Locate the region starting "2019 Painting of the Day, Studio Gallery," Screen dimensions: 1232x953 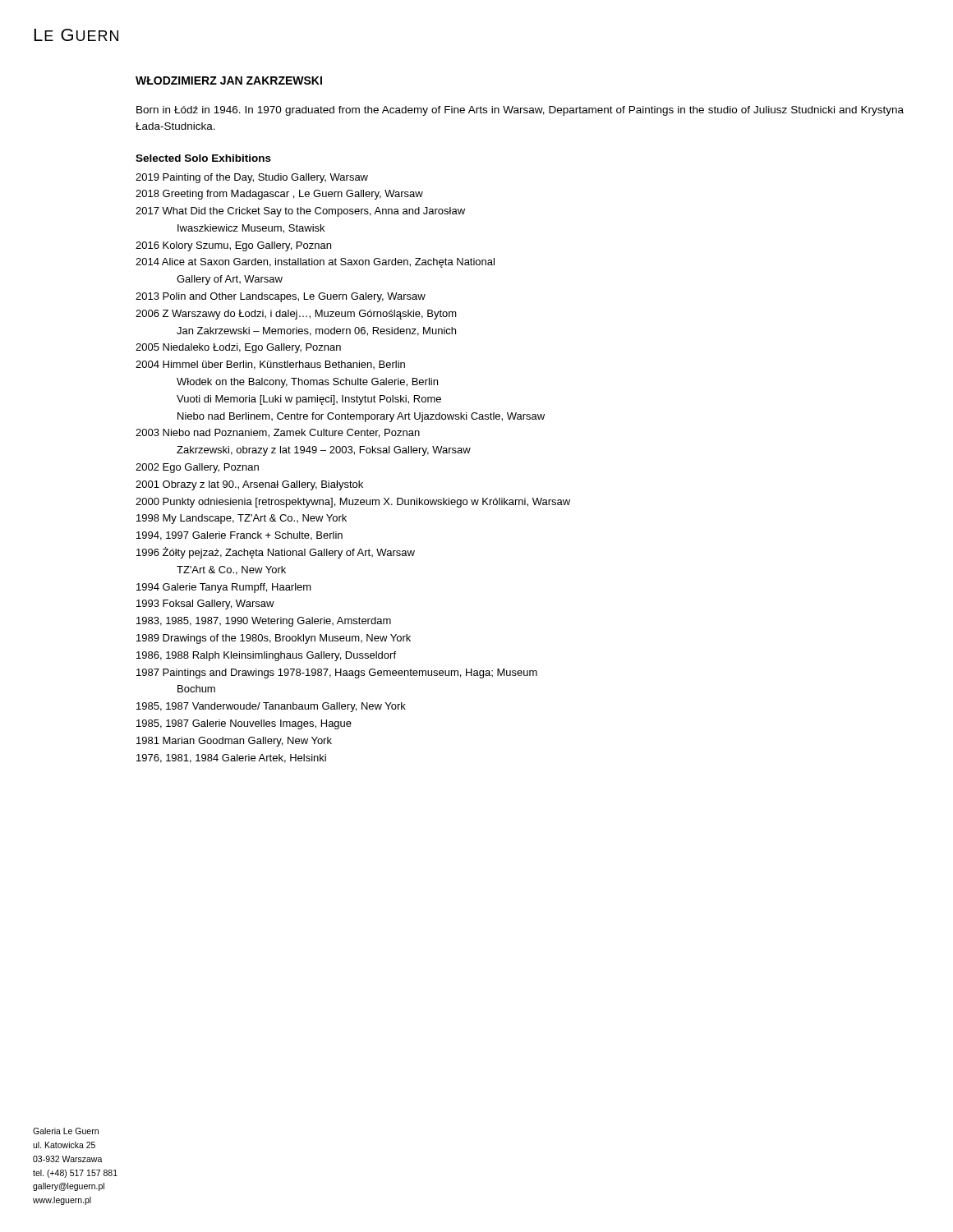tap(252, 177)
